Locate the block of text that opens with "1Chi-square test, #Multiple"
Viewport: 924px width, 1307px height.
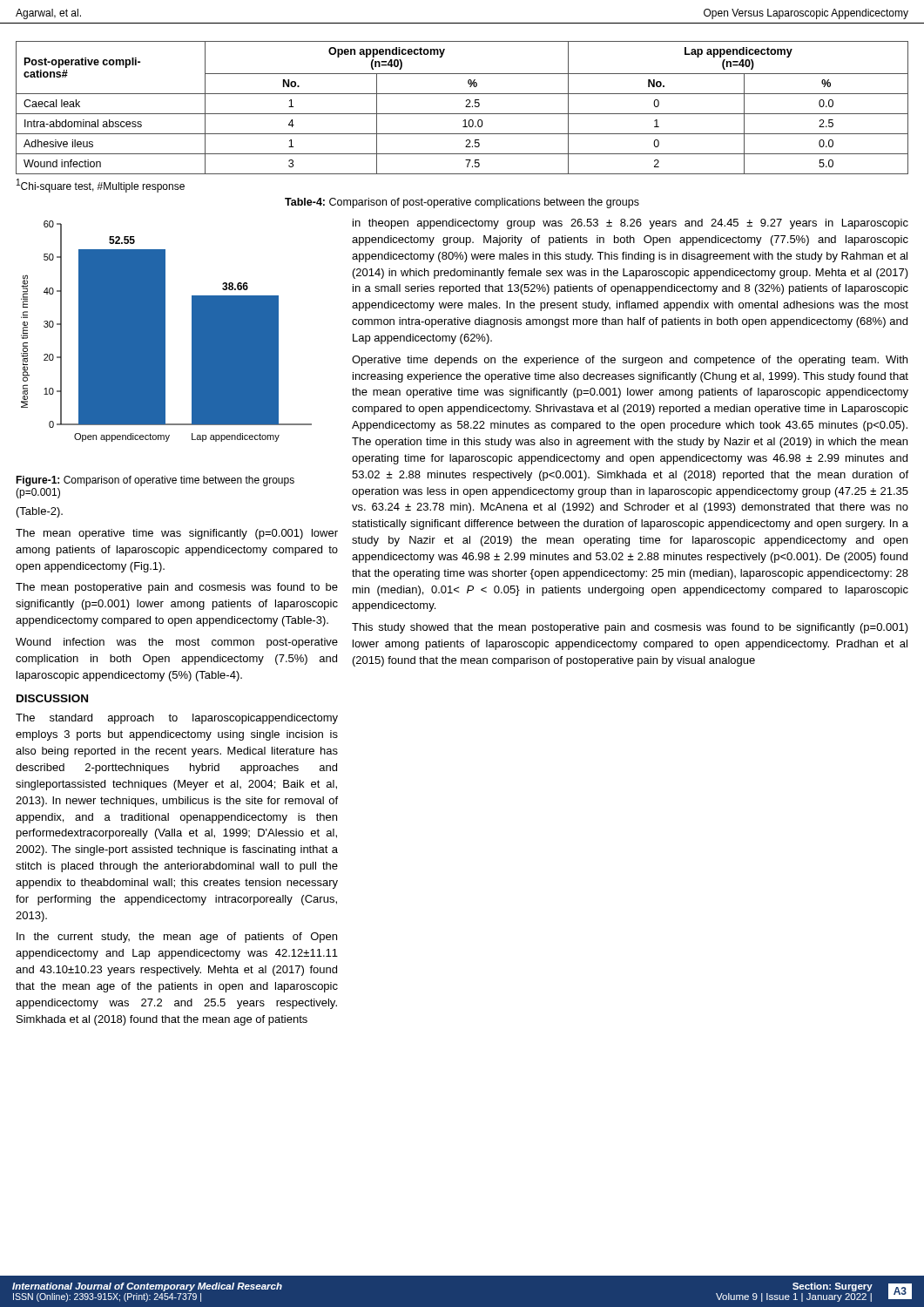coord(100,185)
